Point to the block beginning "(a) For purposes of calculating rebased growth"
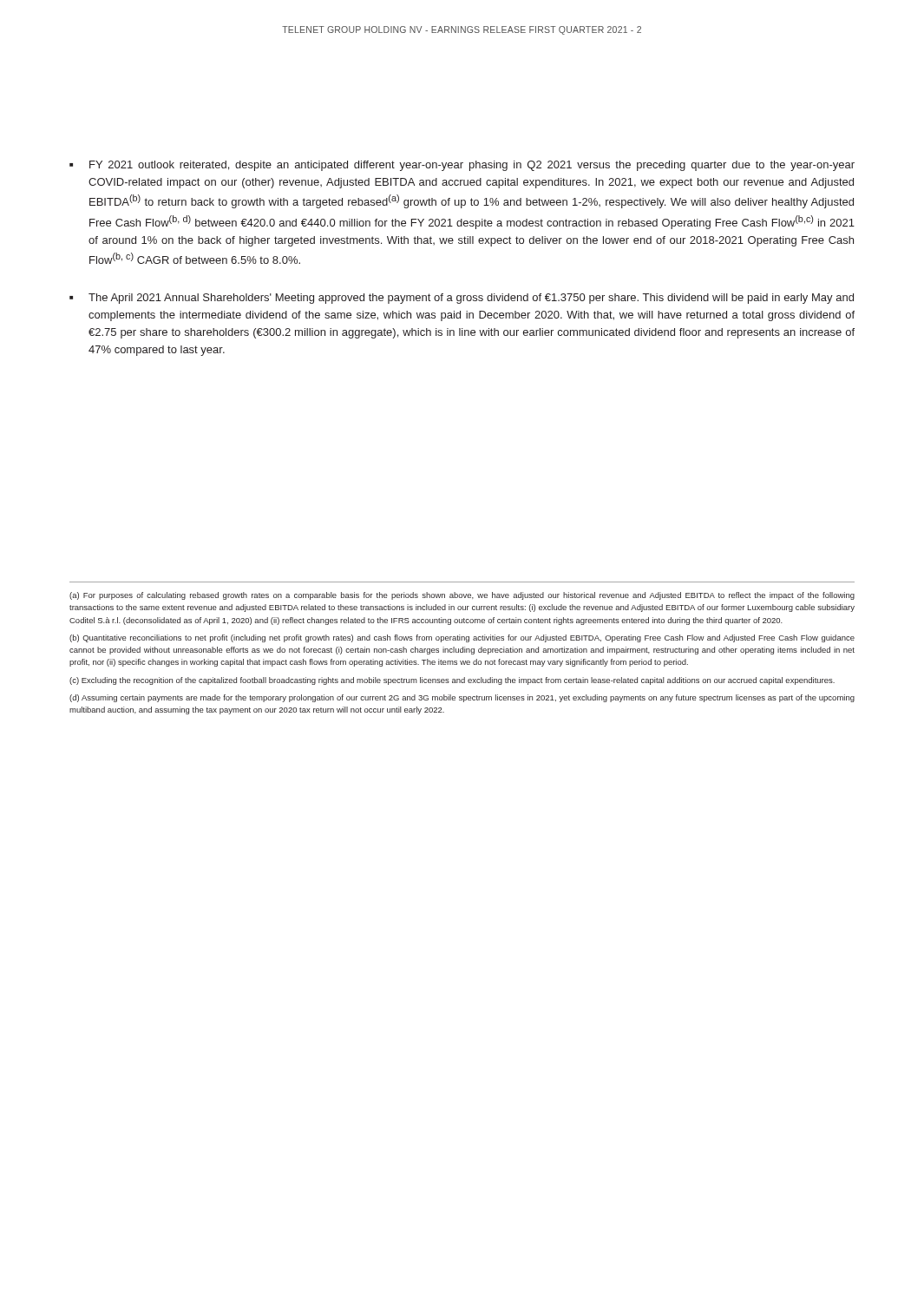This screenshot has width=924, height=1302. pos(462,607)
